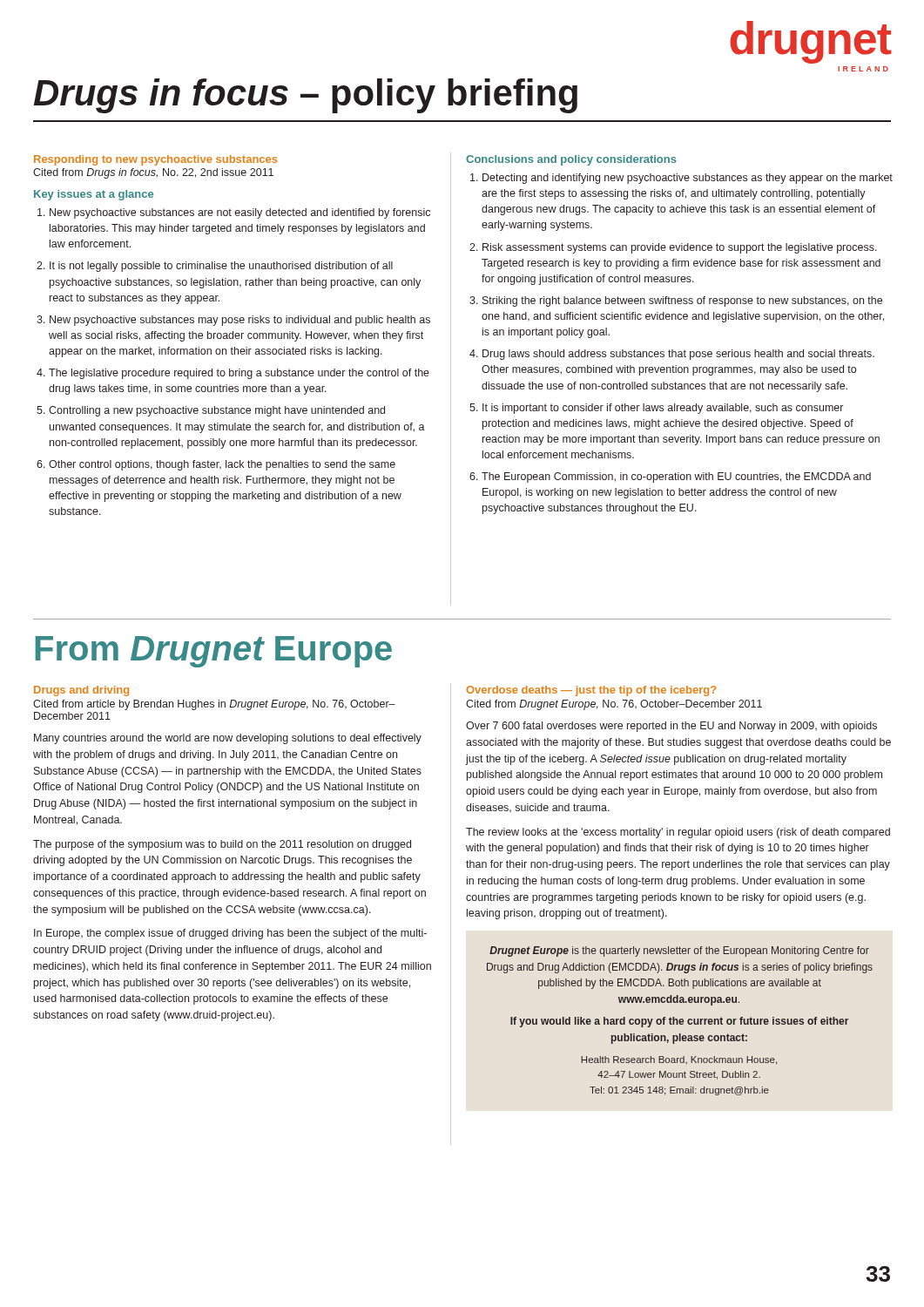Locate the text block with the text "In Europe, the complex"
The width and height of the screenshot is (924, 1307).
pyautogui.click(x=232, y=974)
